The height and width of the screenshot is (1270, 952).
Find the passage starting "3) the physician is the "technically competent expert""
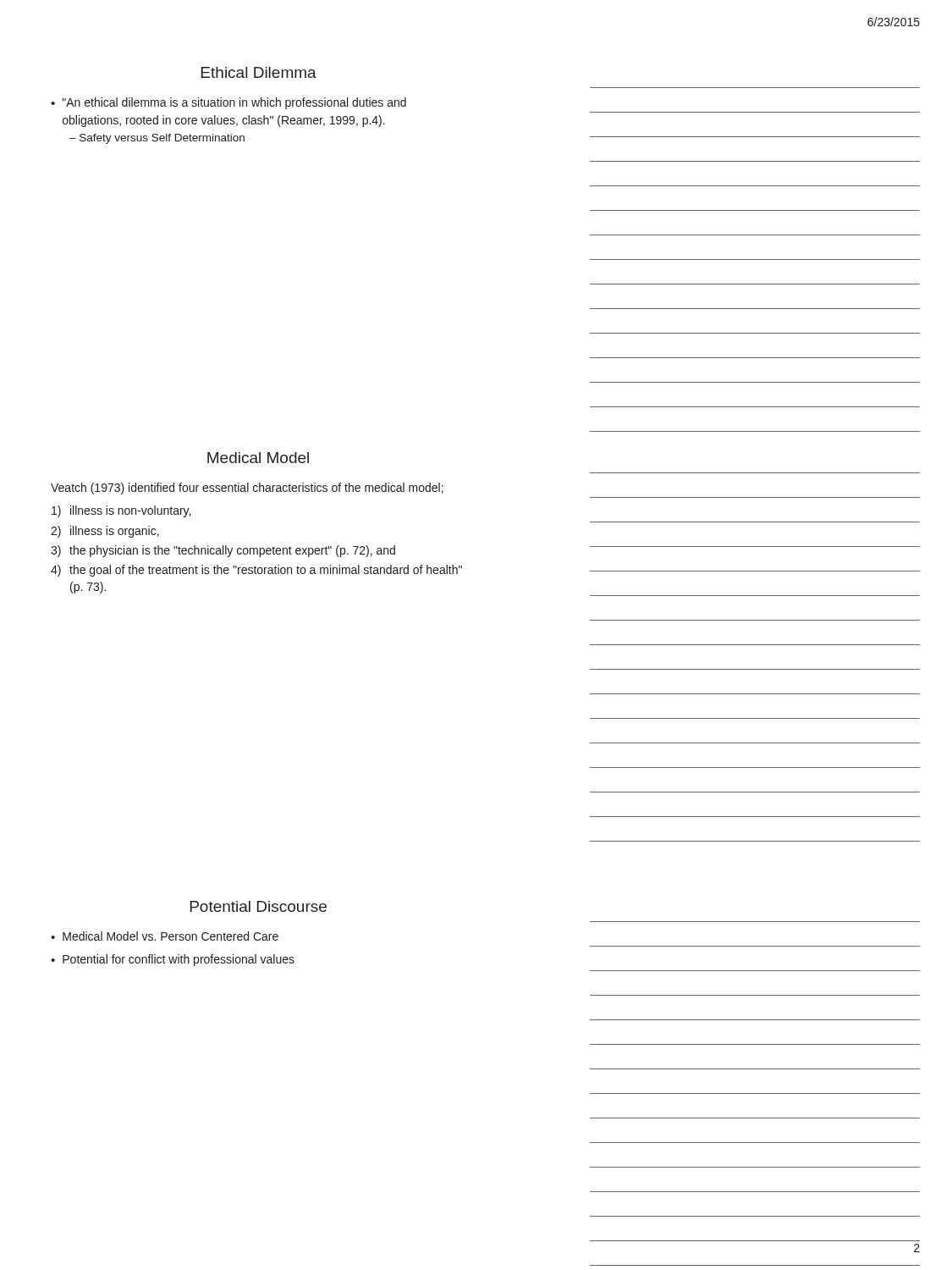click(x=223, y=550)
